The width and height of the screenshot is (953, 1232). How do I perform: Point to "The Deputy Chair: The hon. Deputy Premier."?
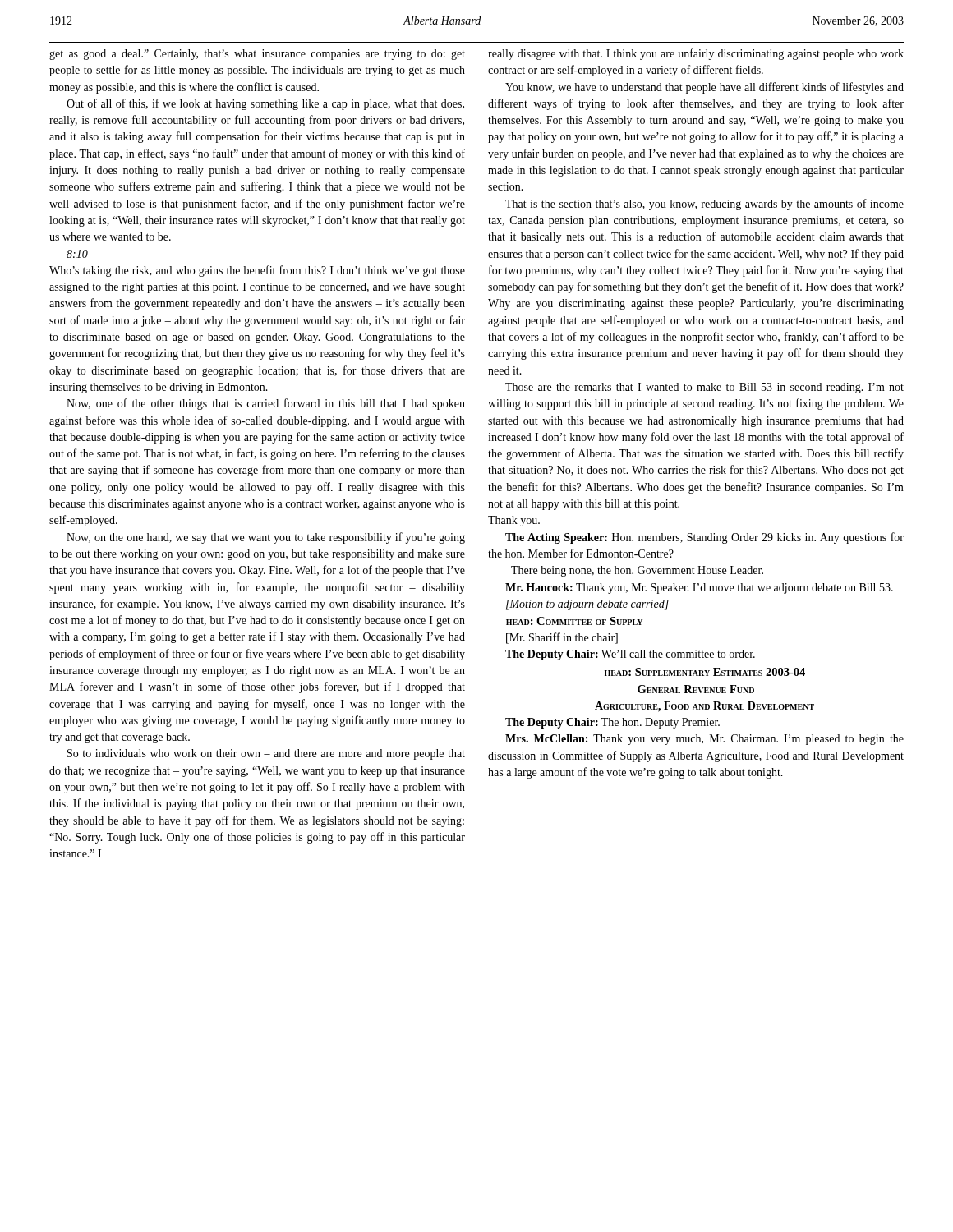(696, 723)
